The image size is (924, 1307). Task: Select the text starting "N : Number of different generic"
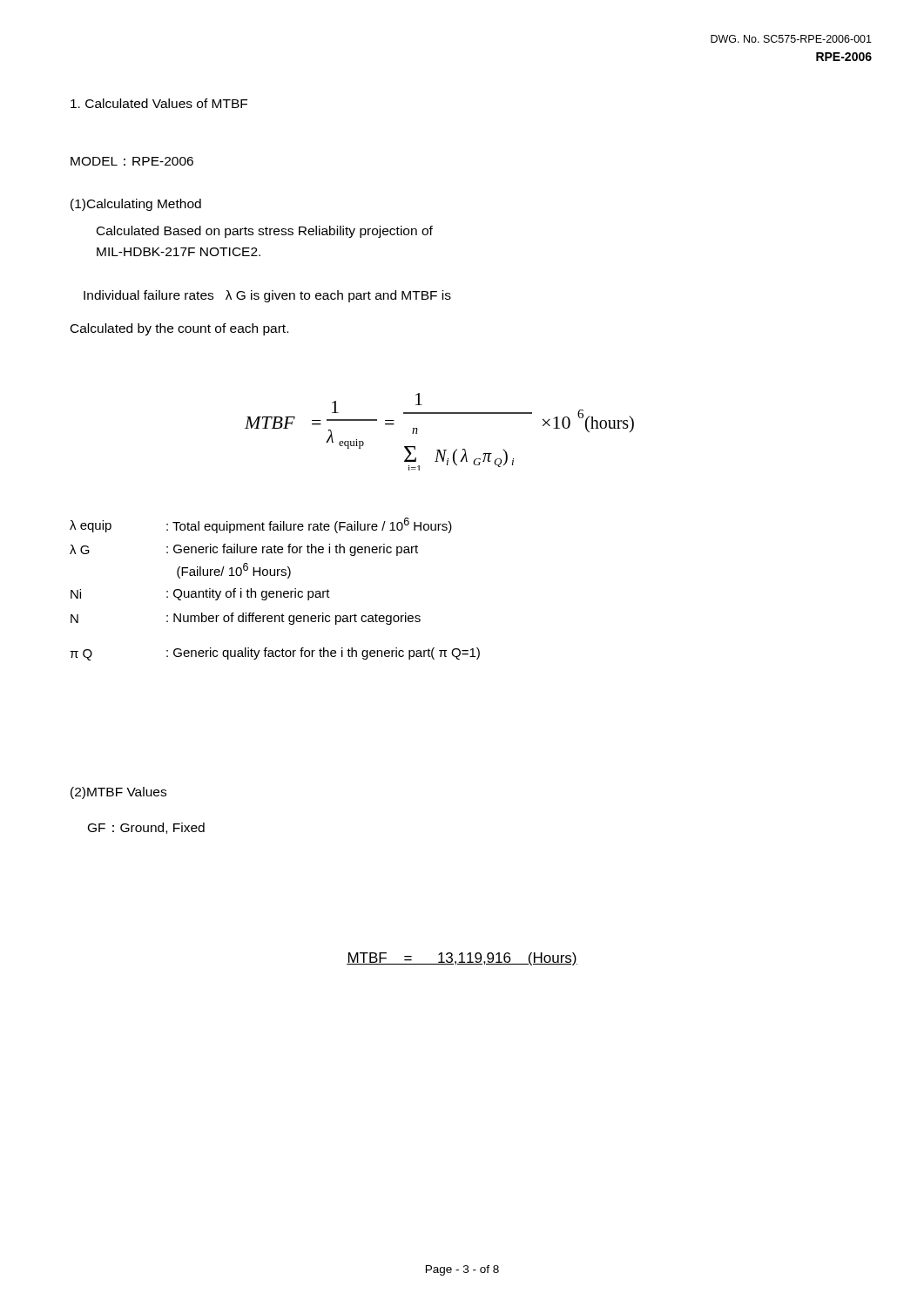pyautogui.click(x=275, y=619)
